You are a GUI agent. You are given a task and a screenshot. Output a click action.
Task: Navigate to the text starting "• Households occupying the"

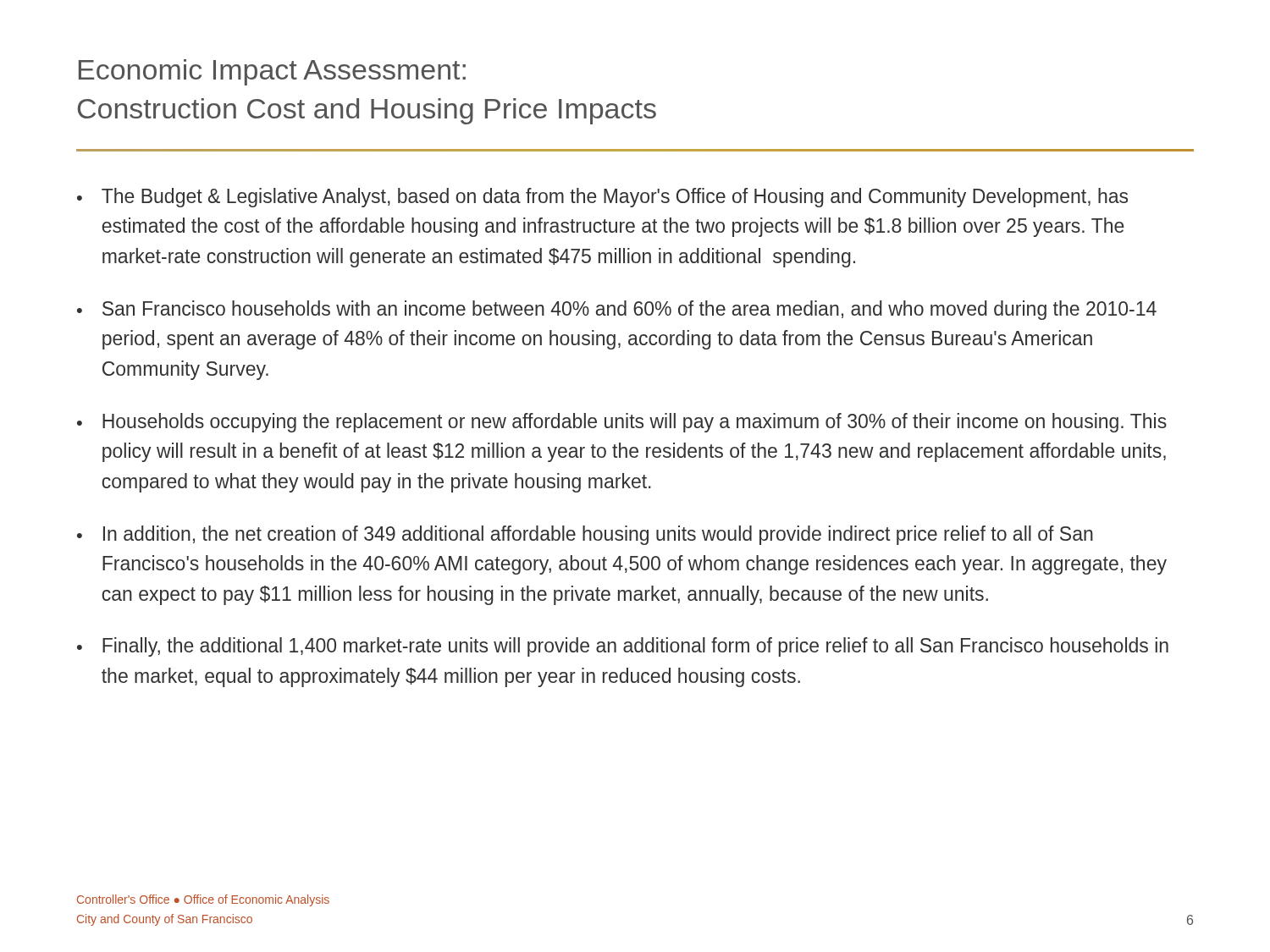[635, 452]
